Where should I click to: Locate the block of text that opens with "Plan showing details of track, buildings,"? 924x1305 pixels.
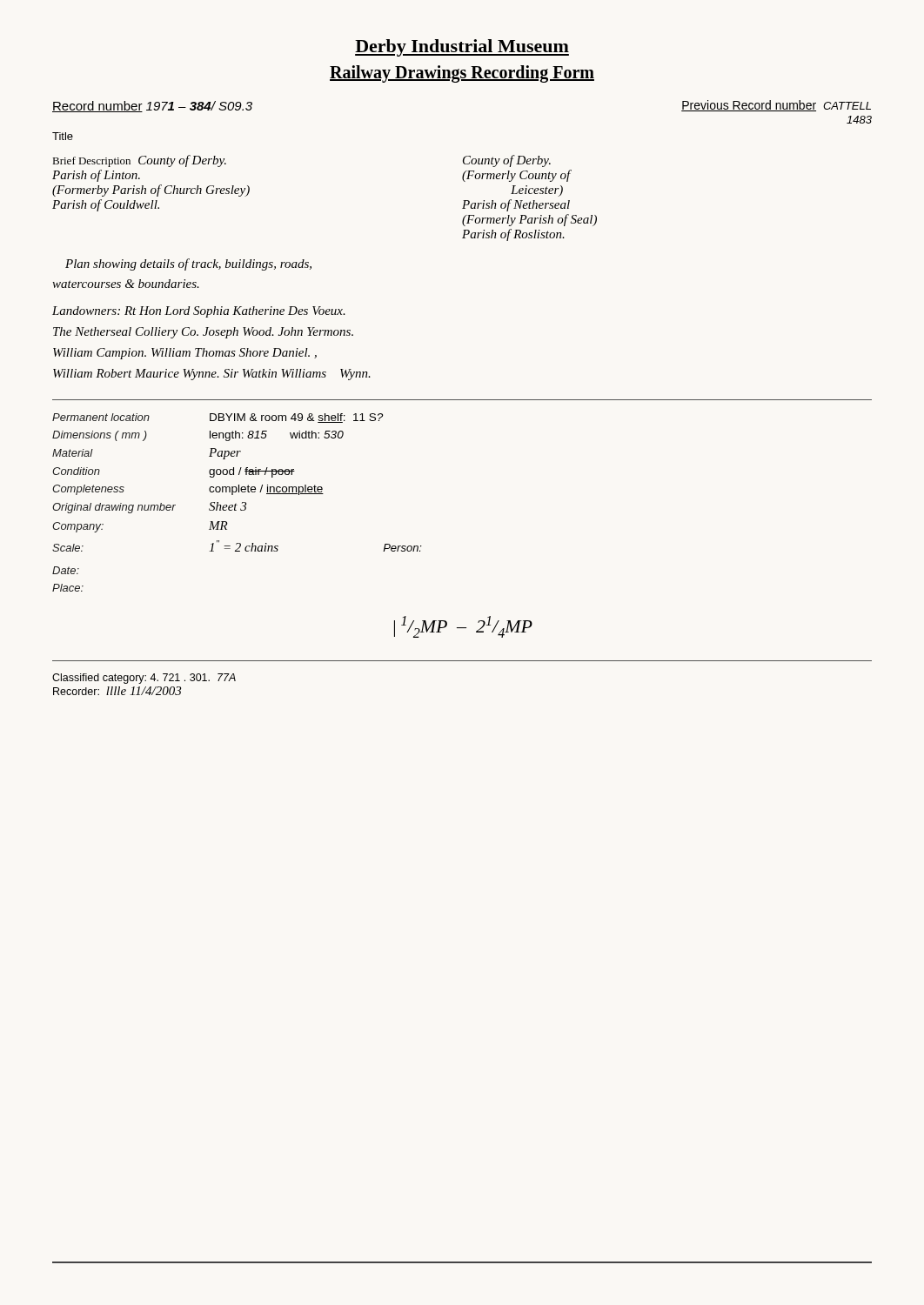click(182, 273)
